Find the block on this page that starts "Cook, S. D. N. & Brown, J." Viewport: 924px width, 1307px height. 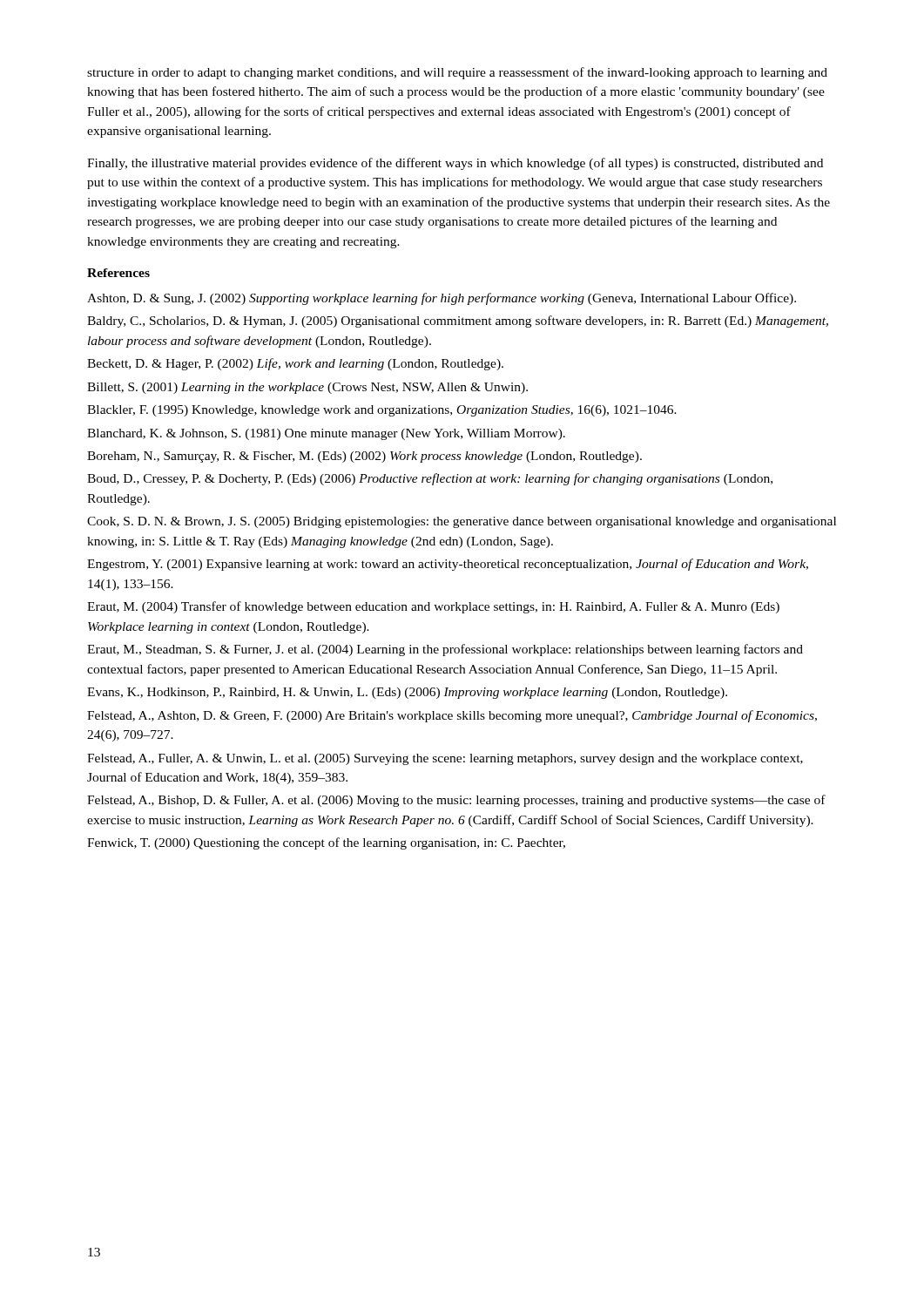(462, 531)
